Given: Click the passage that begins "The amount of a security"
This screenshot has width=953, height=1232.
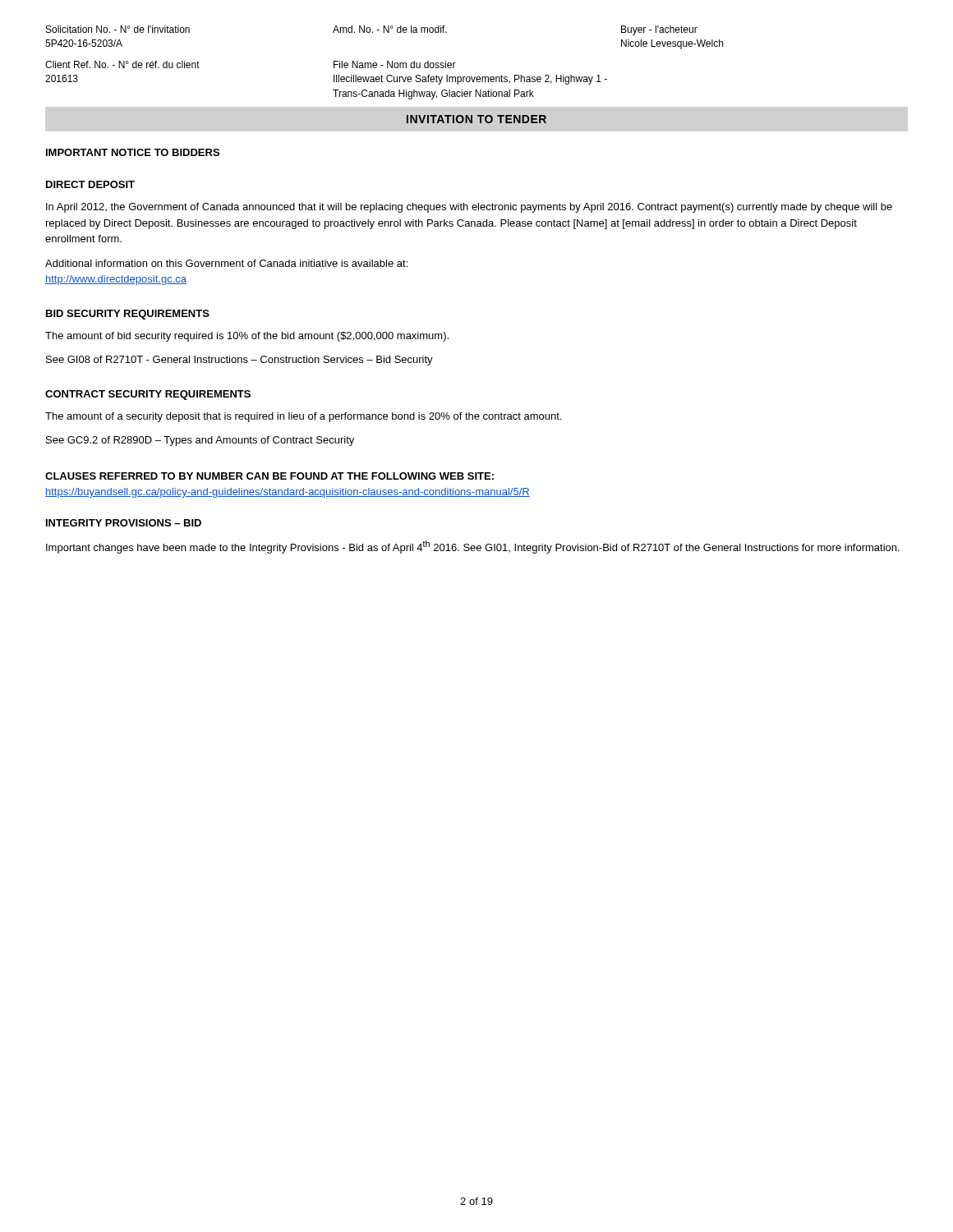Looking at the screenshot, I should pos(304,416).
